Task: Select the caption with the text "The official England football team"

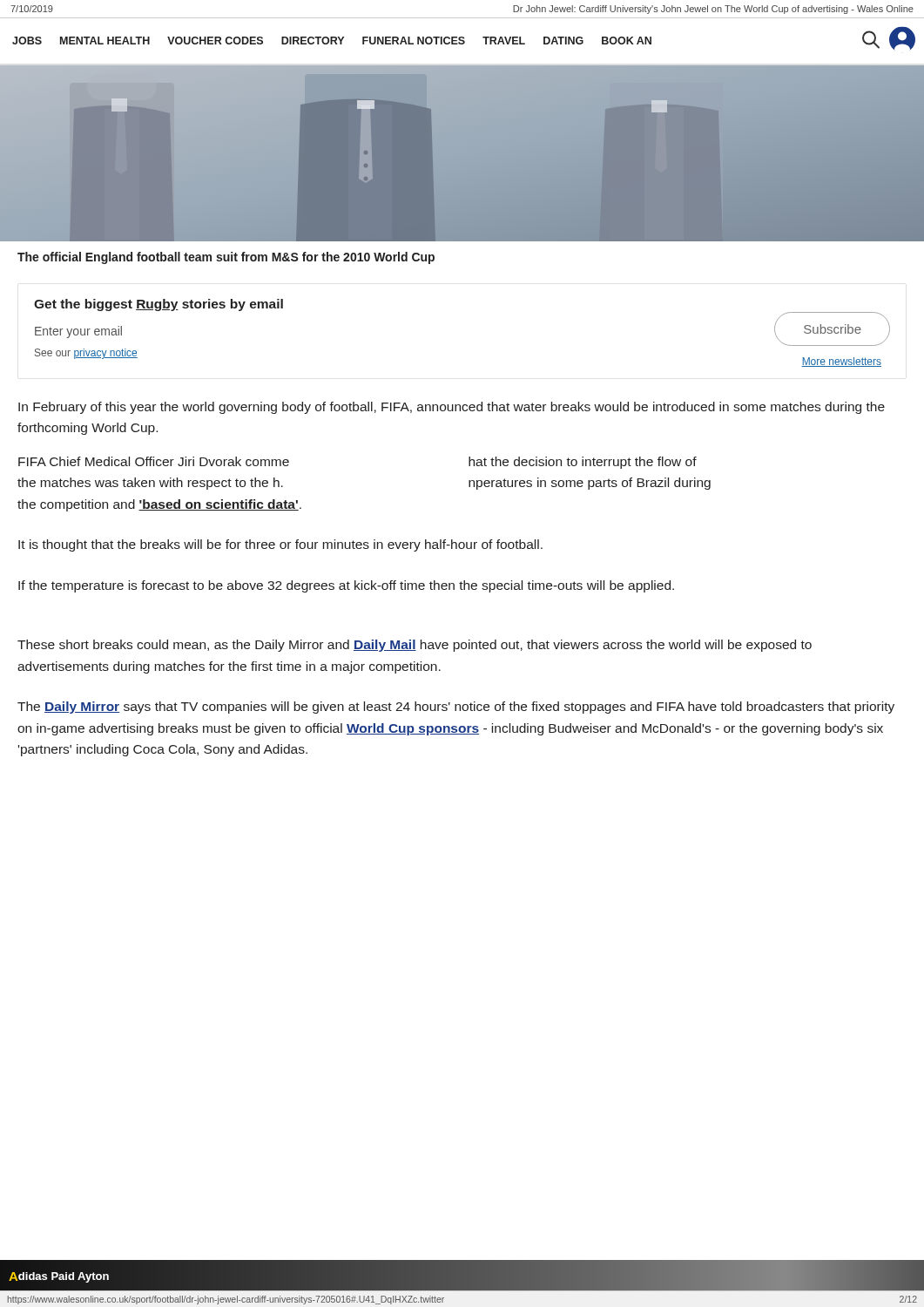Action: (x=226, y=257)
